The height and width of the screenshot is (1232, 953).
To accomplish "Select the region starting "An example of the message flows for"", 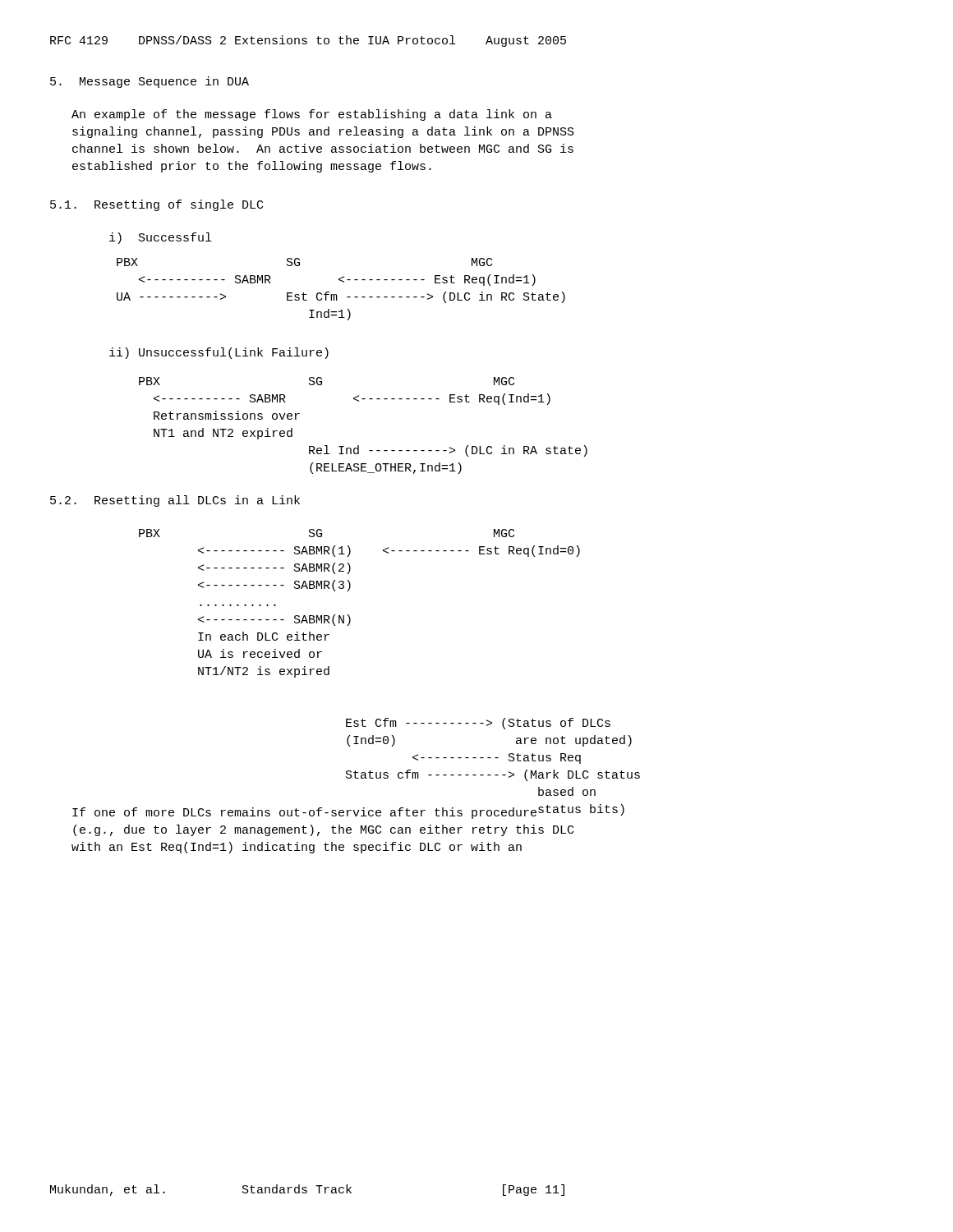I will point(476,141).
